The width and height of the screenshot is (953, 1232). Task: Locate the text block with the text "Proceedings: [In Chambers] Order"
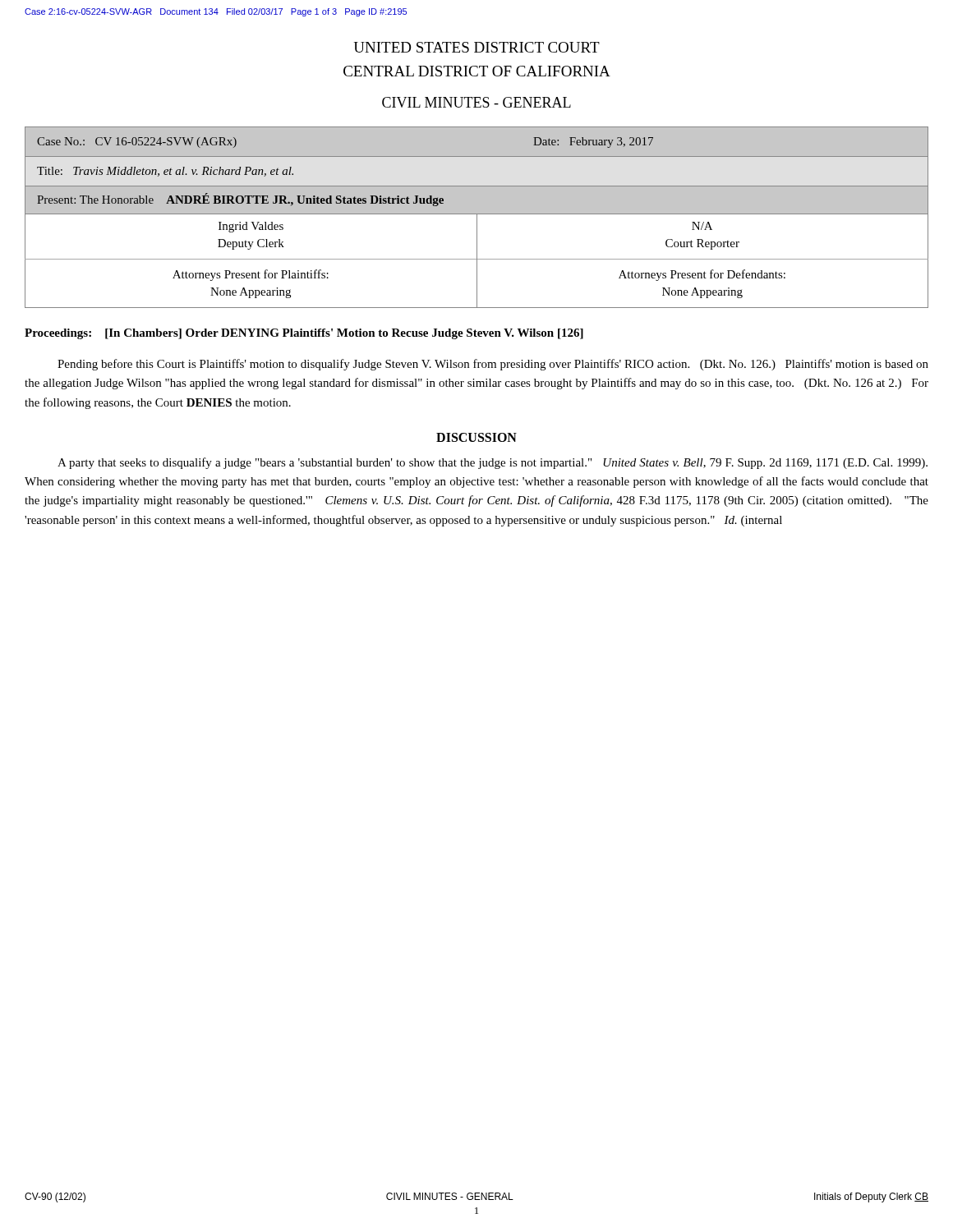pos(304,333)
